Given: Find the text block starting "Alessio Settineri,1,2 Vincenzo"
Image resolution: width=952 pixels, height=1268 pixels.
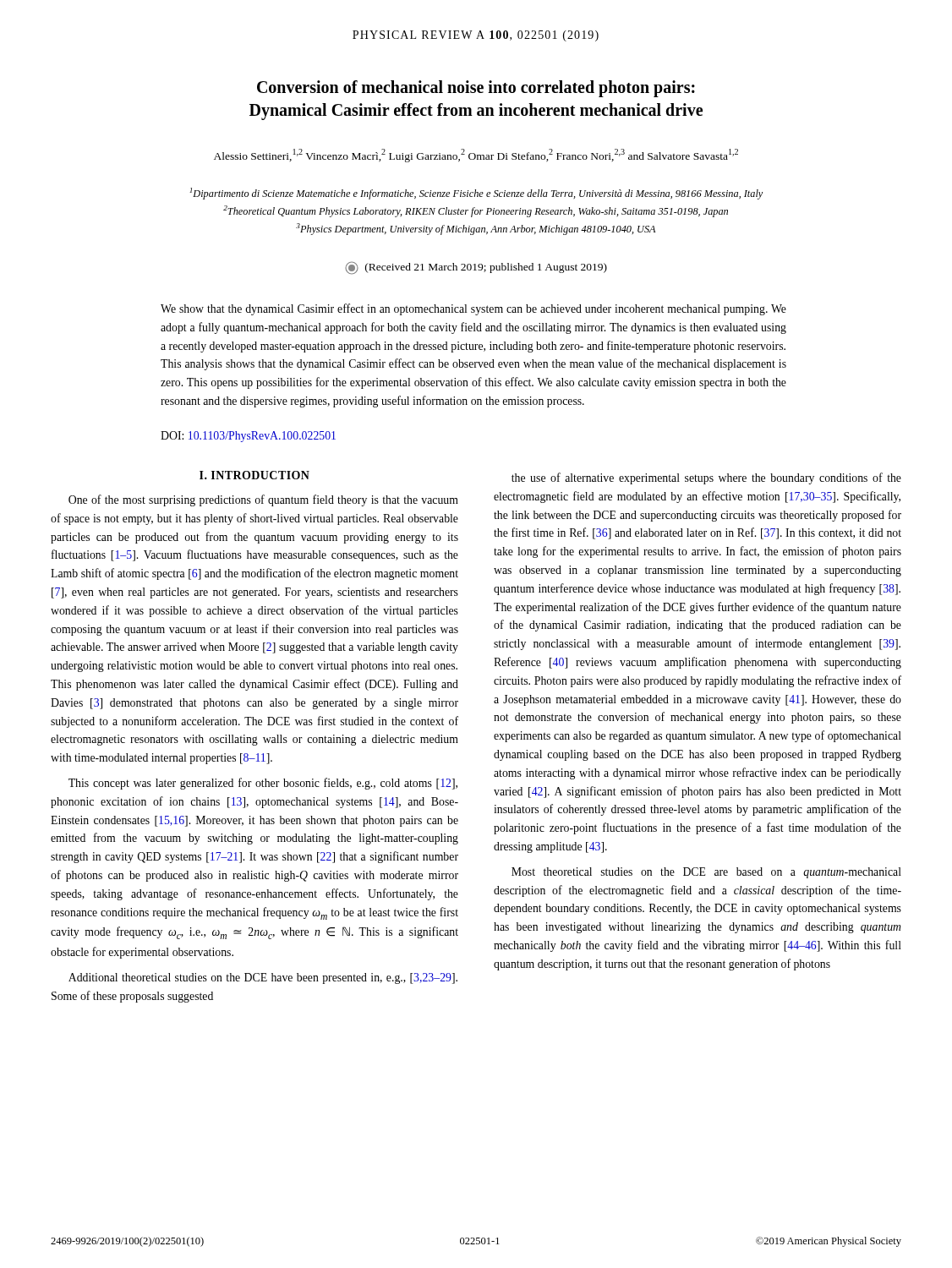Looking at the screenshot, I should tap(476, 155).
